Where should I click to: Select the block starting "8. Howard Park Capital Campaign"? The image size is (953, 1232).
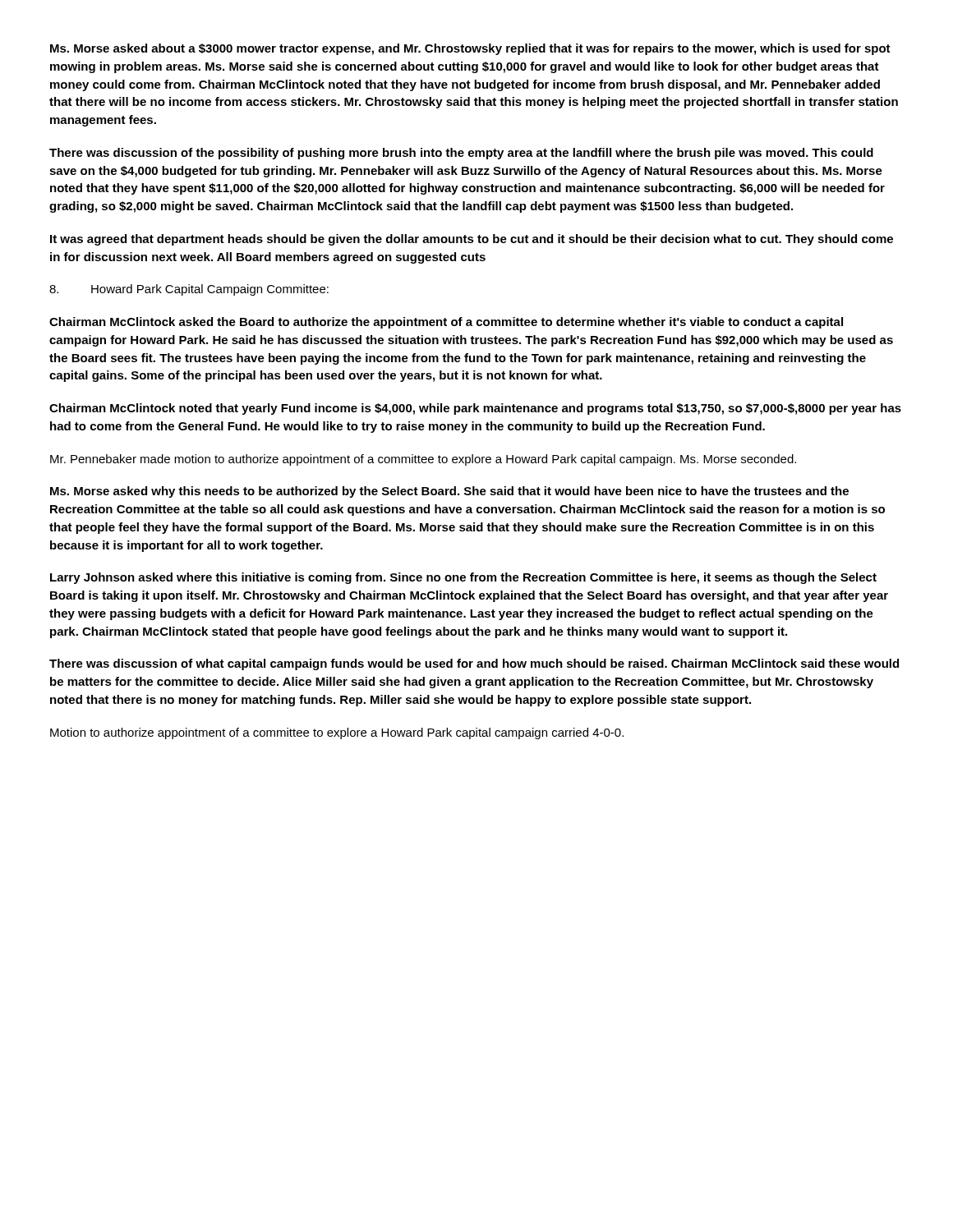[189, 290]
